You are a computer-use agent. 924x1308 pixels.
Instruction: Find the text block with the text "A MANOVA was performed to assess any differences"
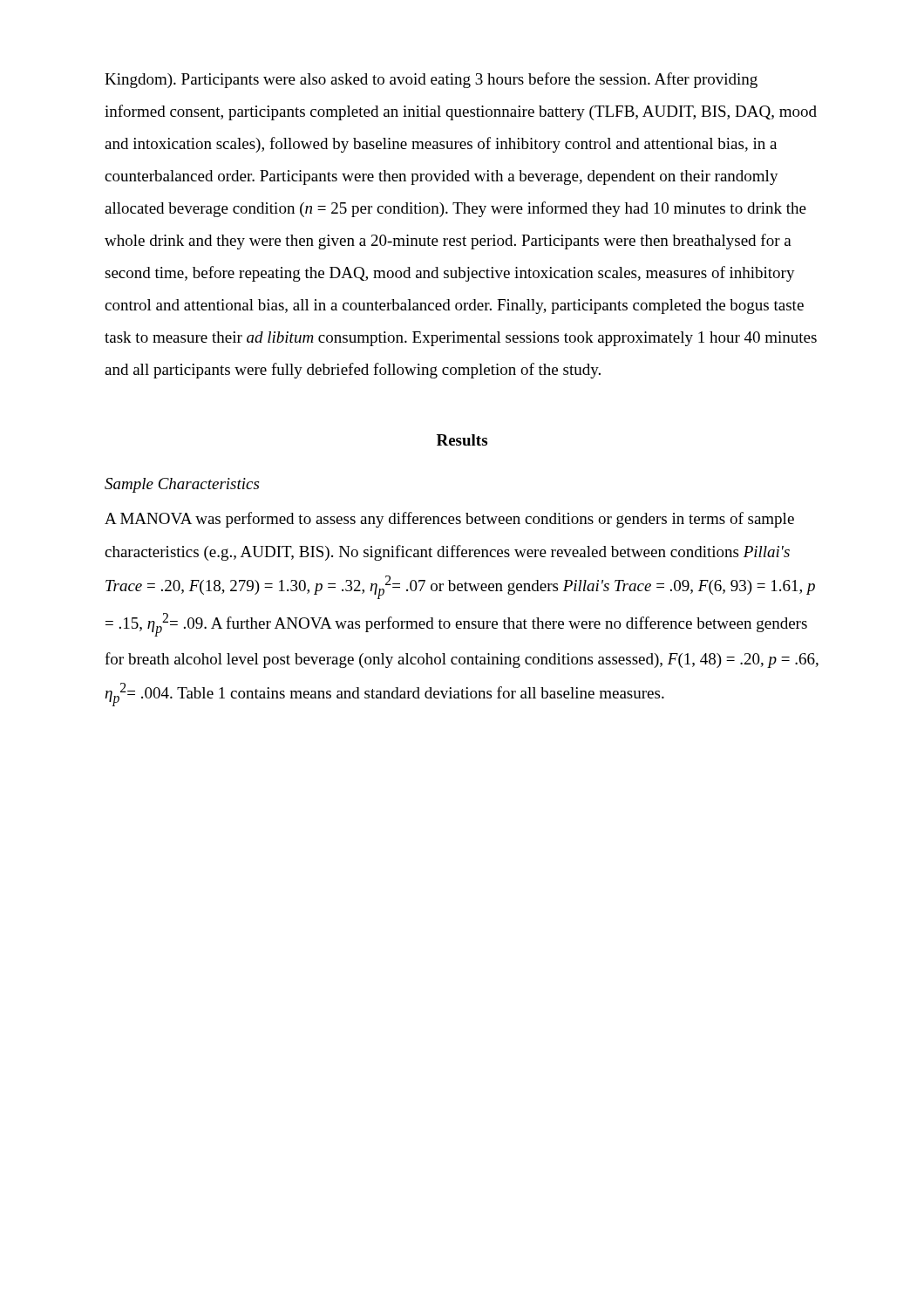(x=449, y=520)
